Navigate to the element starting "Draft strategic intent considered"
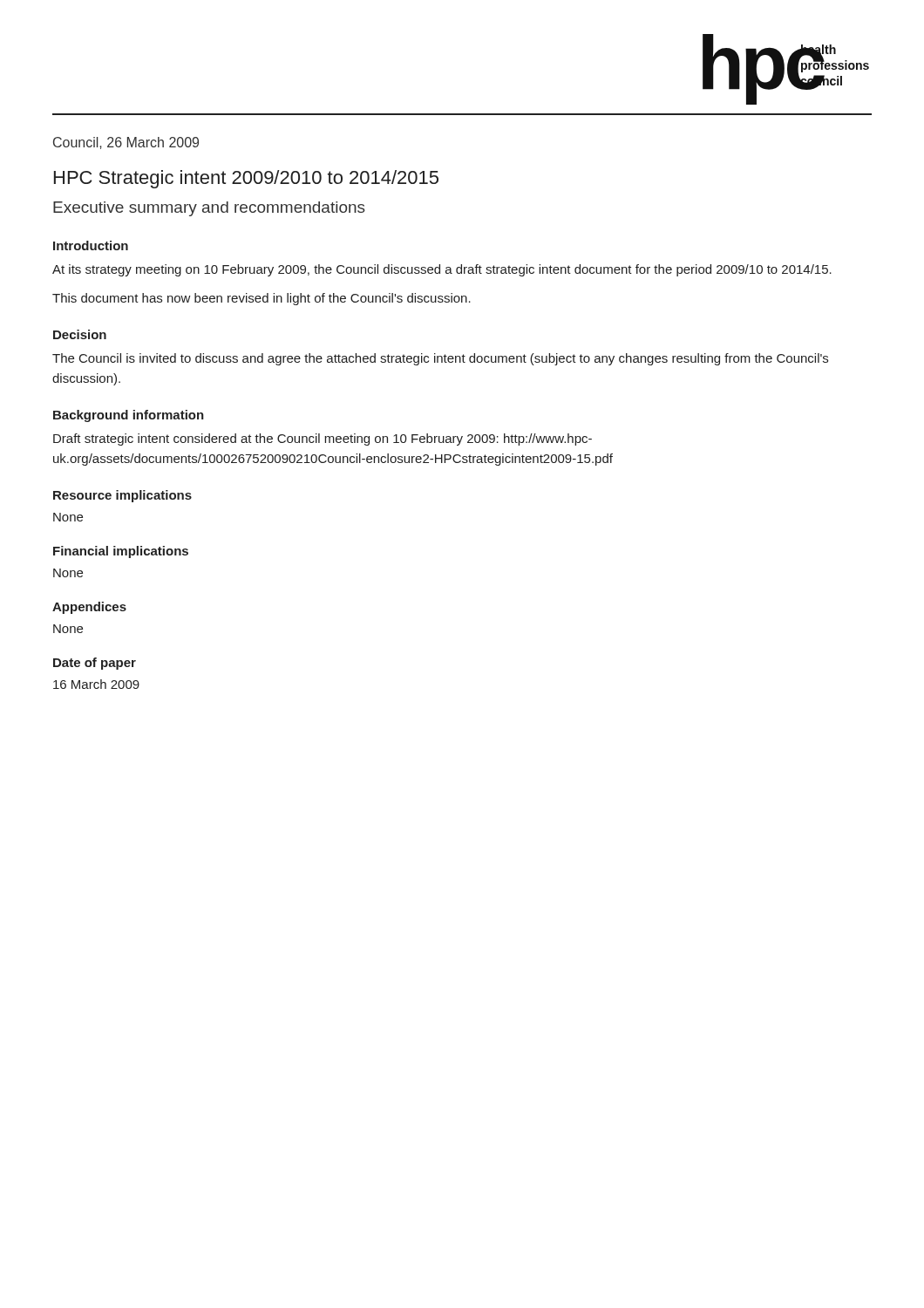The image size is (924, 1308). 333,448
